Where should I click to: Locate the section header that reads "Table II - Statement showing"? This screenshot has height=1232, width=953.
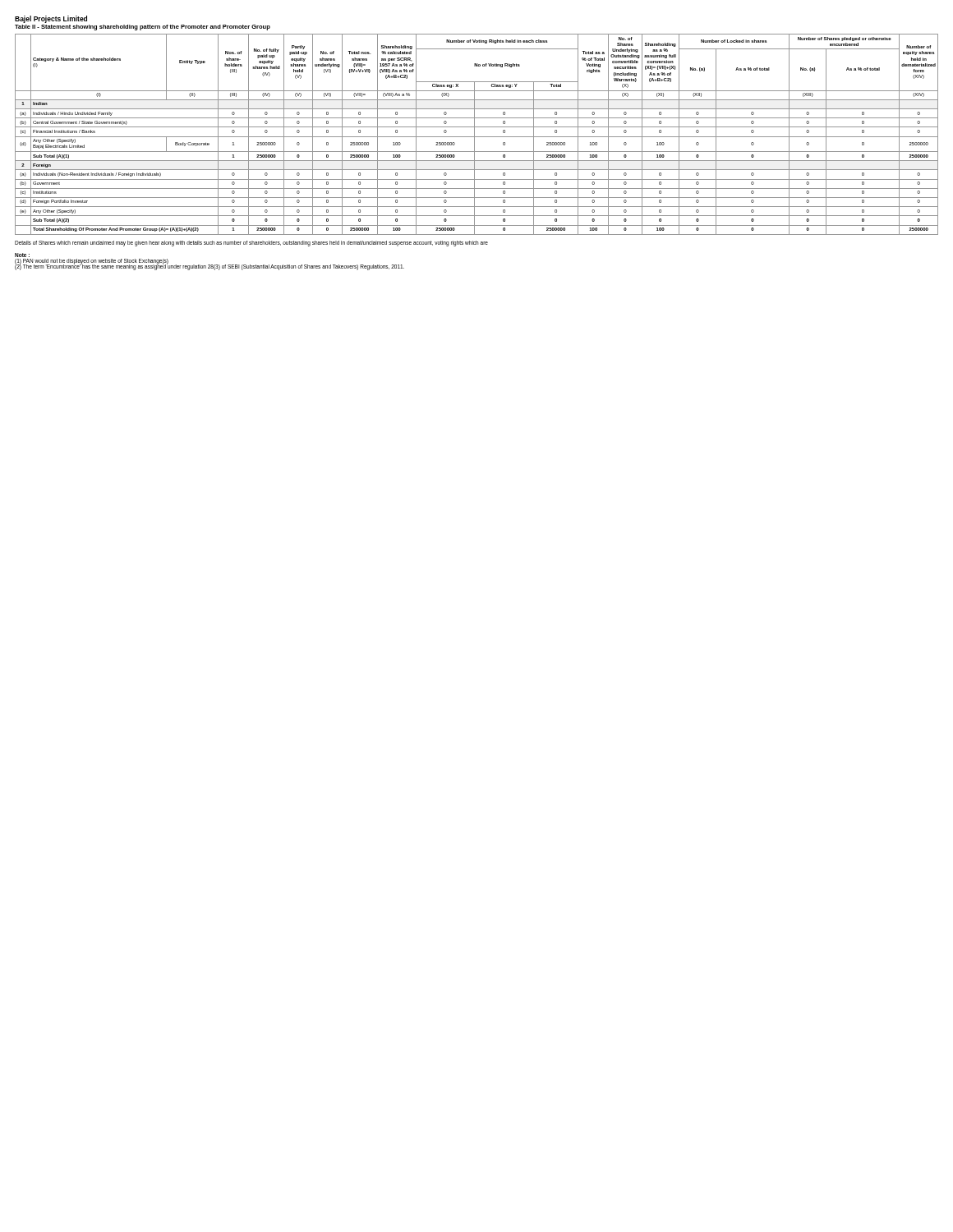click(142, 27)
